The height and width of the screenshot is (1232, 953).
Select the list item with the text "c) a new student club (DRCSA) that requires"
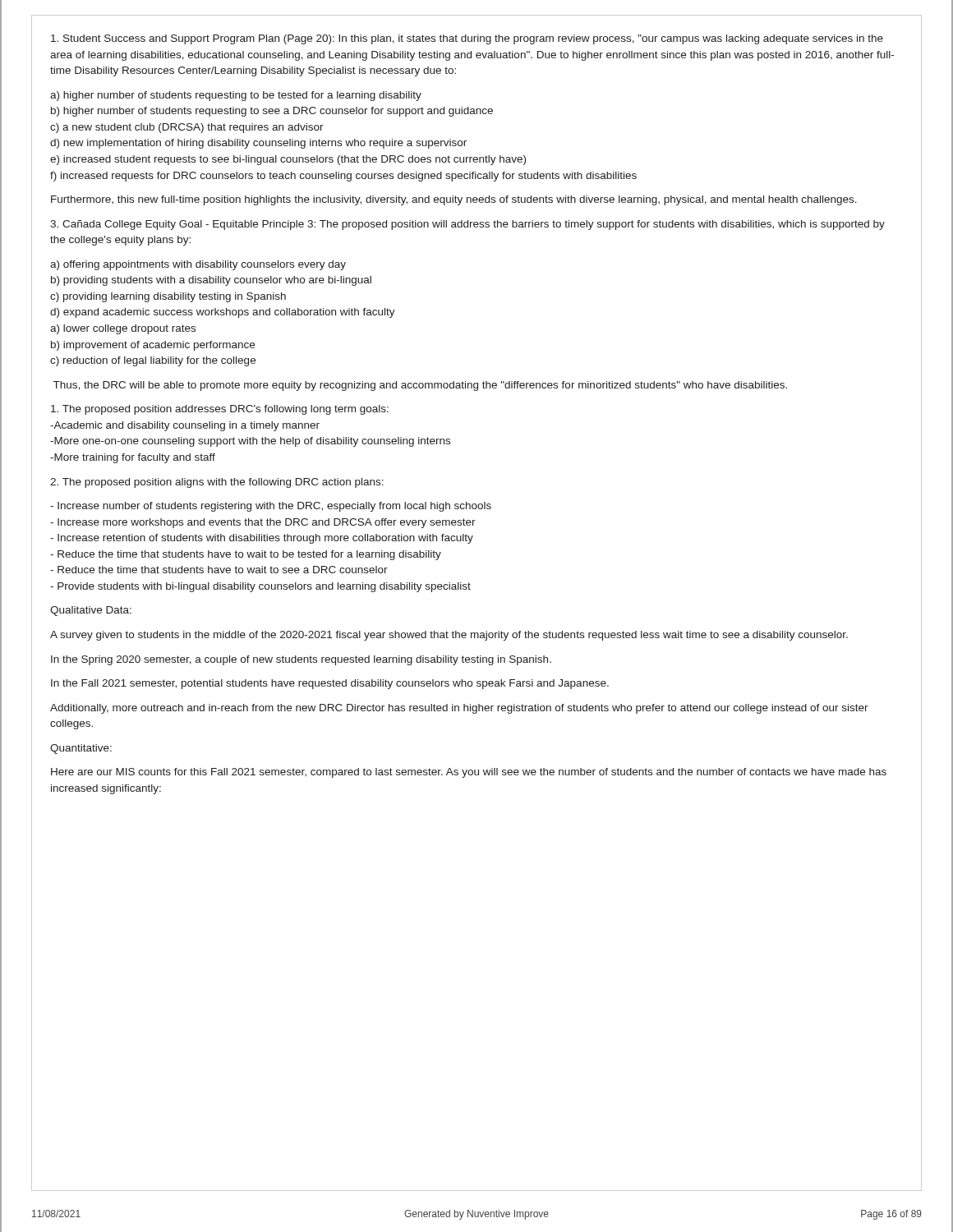pos(187,127)
